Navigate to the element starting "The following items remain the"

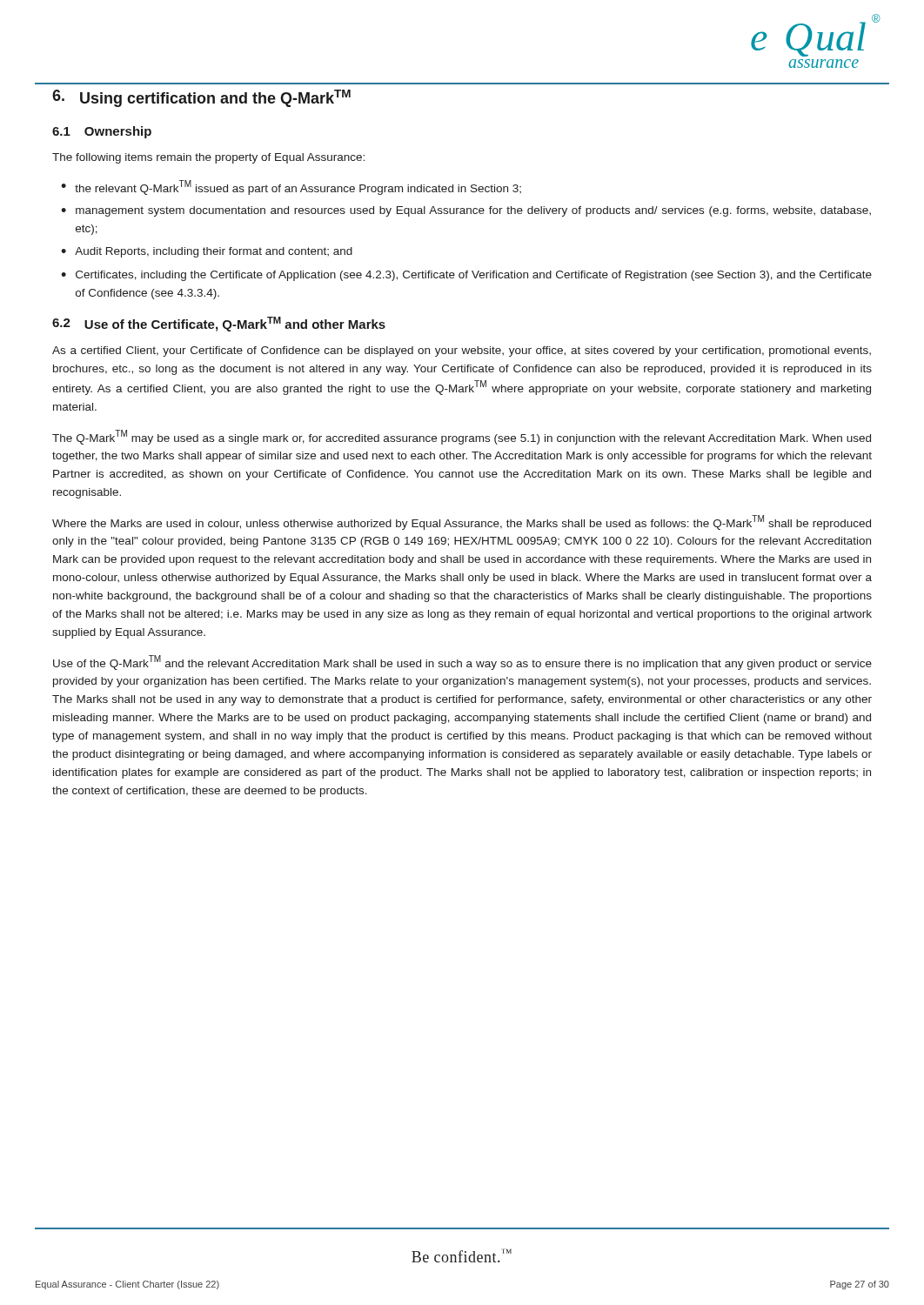(209, 157)
